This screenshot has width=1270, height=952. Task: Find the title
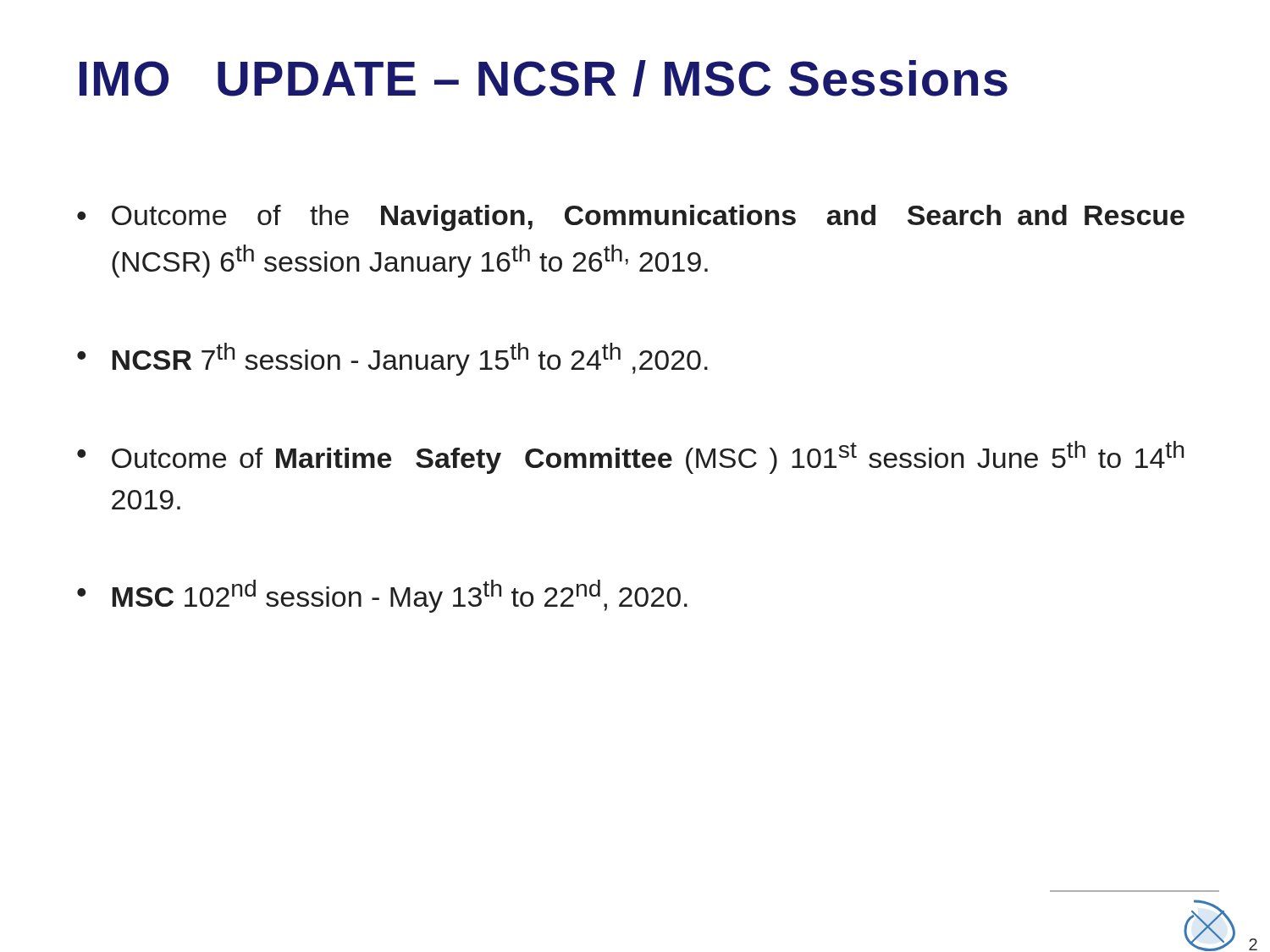[543, 78]
